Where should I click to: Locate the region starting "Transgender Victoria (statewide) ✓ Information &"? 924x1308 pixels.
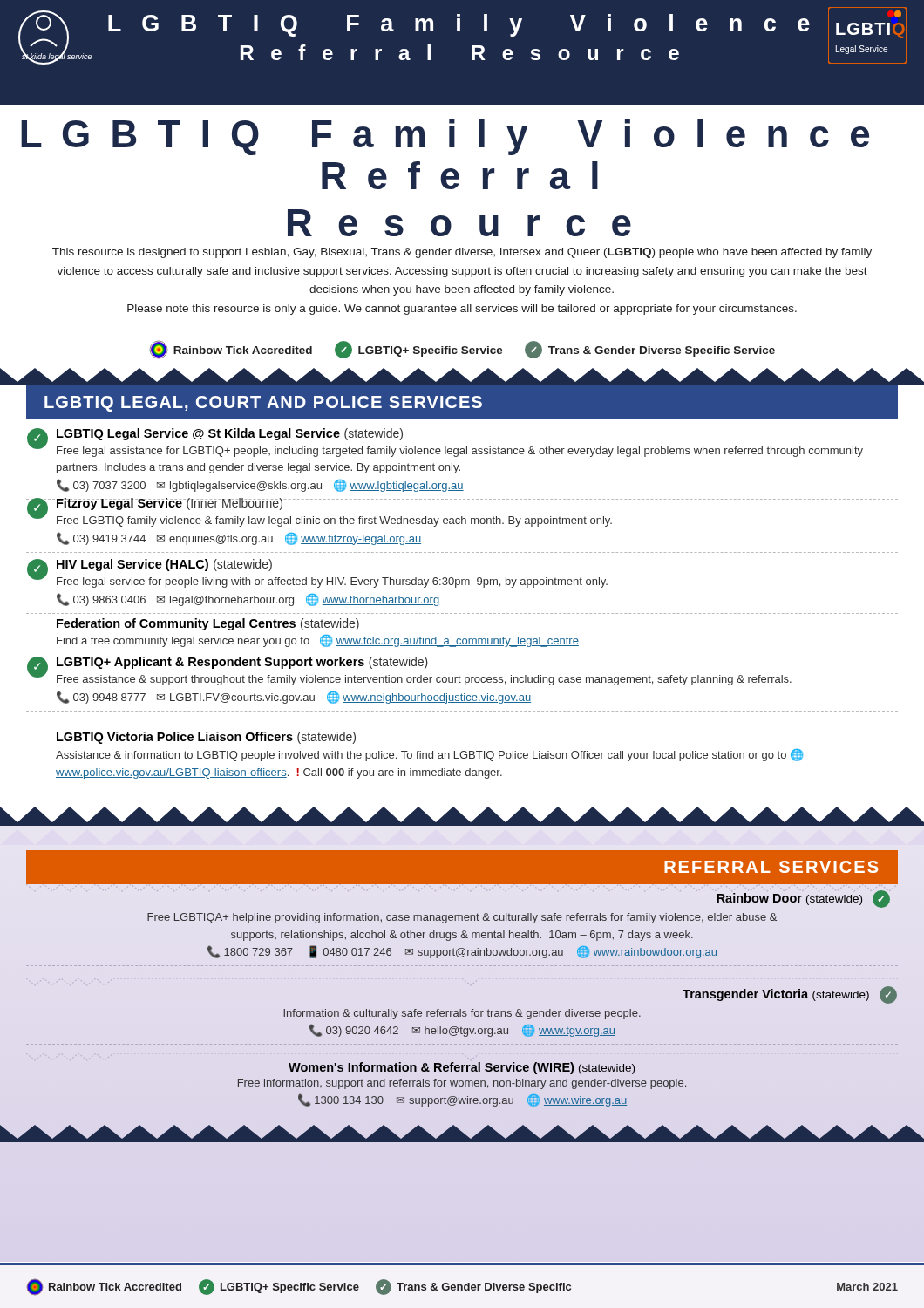point(462,1011)
